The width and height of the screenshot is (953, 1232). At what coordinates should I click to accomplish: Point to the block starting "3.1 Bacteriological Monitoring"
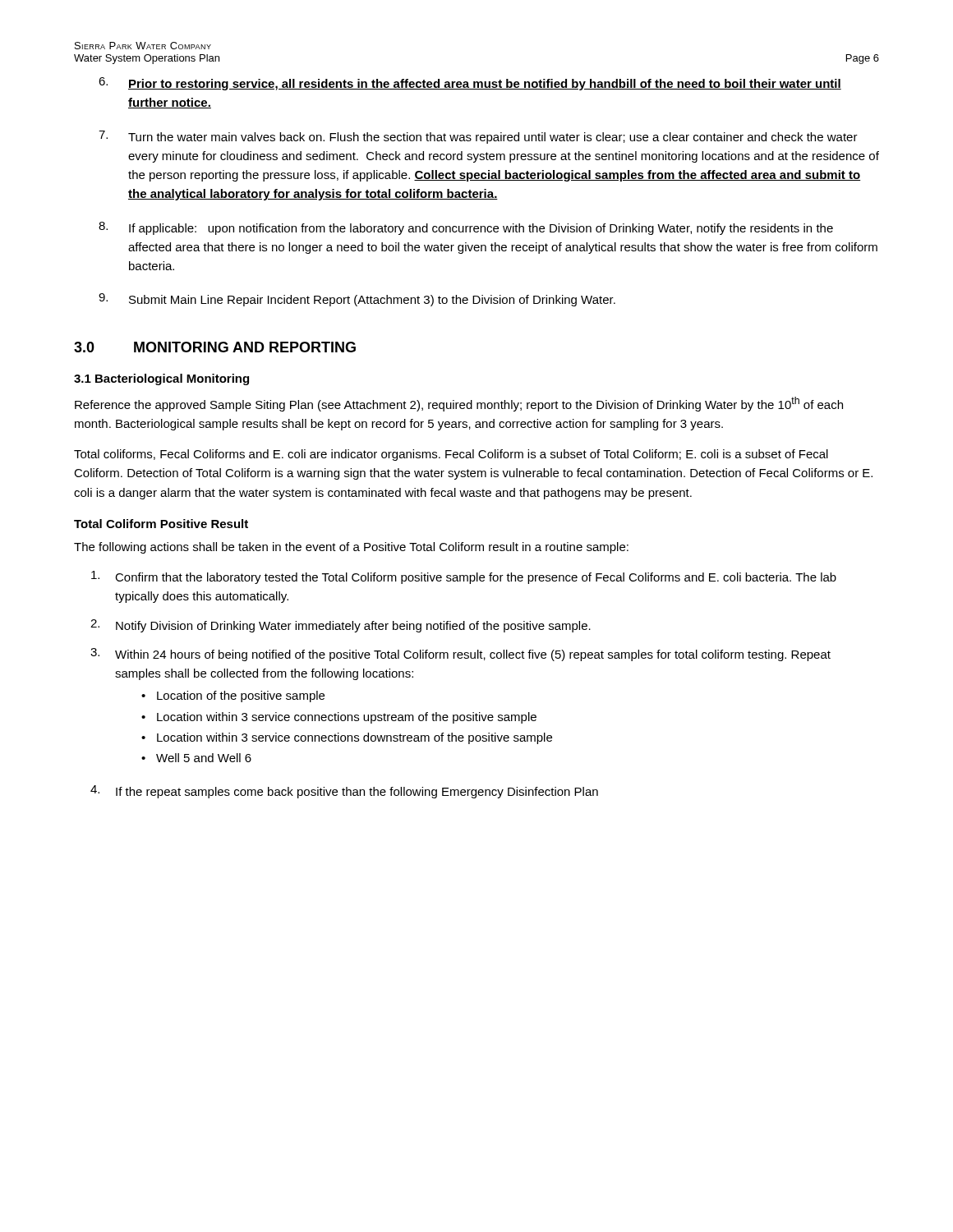click(x=162, y=378)
